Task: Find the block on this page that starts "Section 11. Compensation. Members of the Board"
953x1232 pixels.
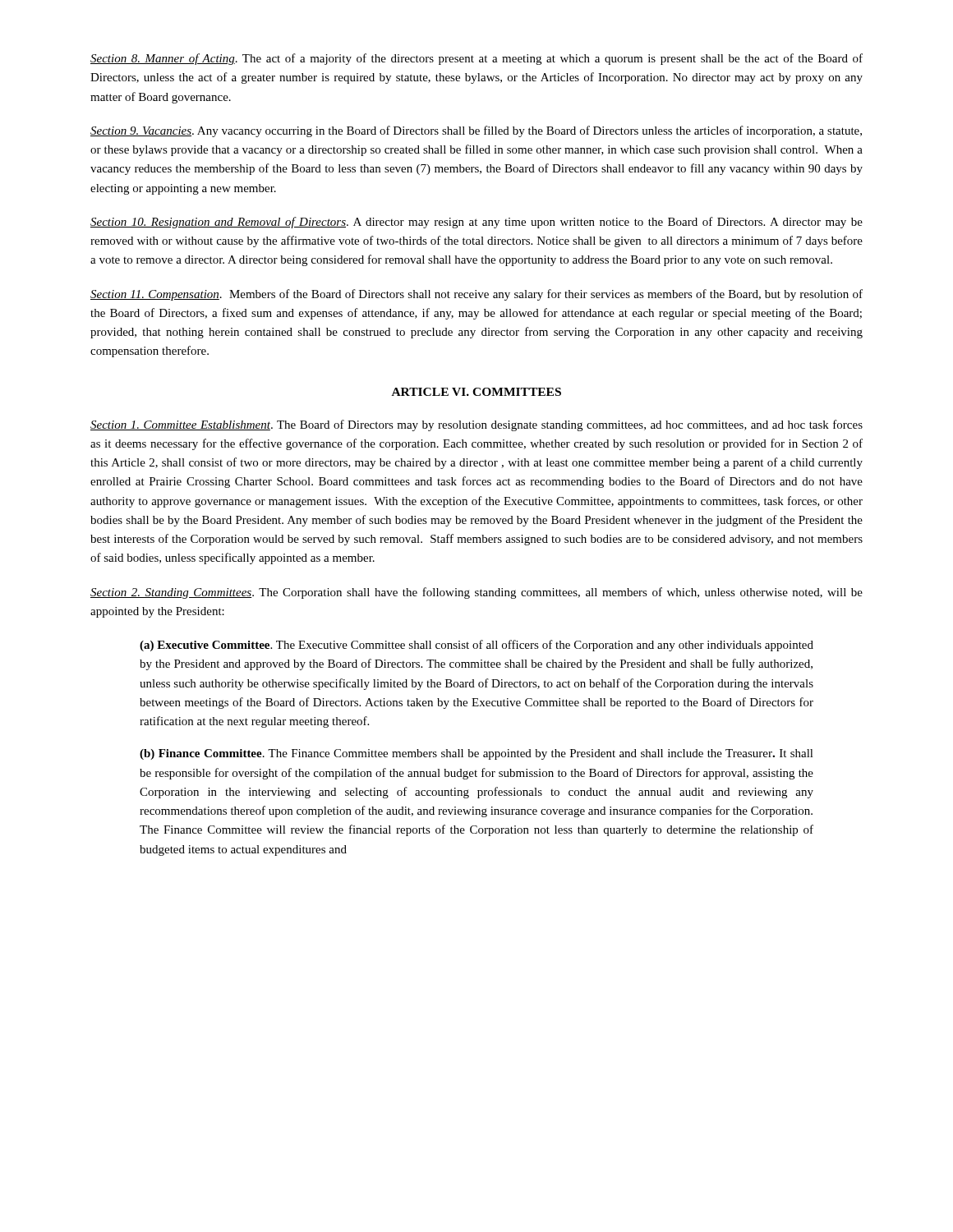Action: 476,322
